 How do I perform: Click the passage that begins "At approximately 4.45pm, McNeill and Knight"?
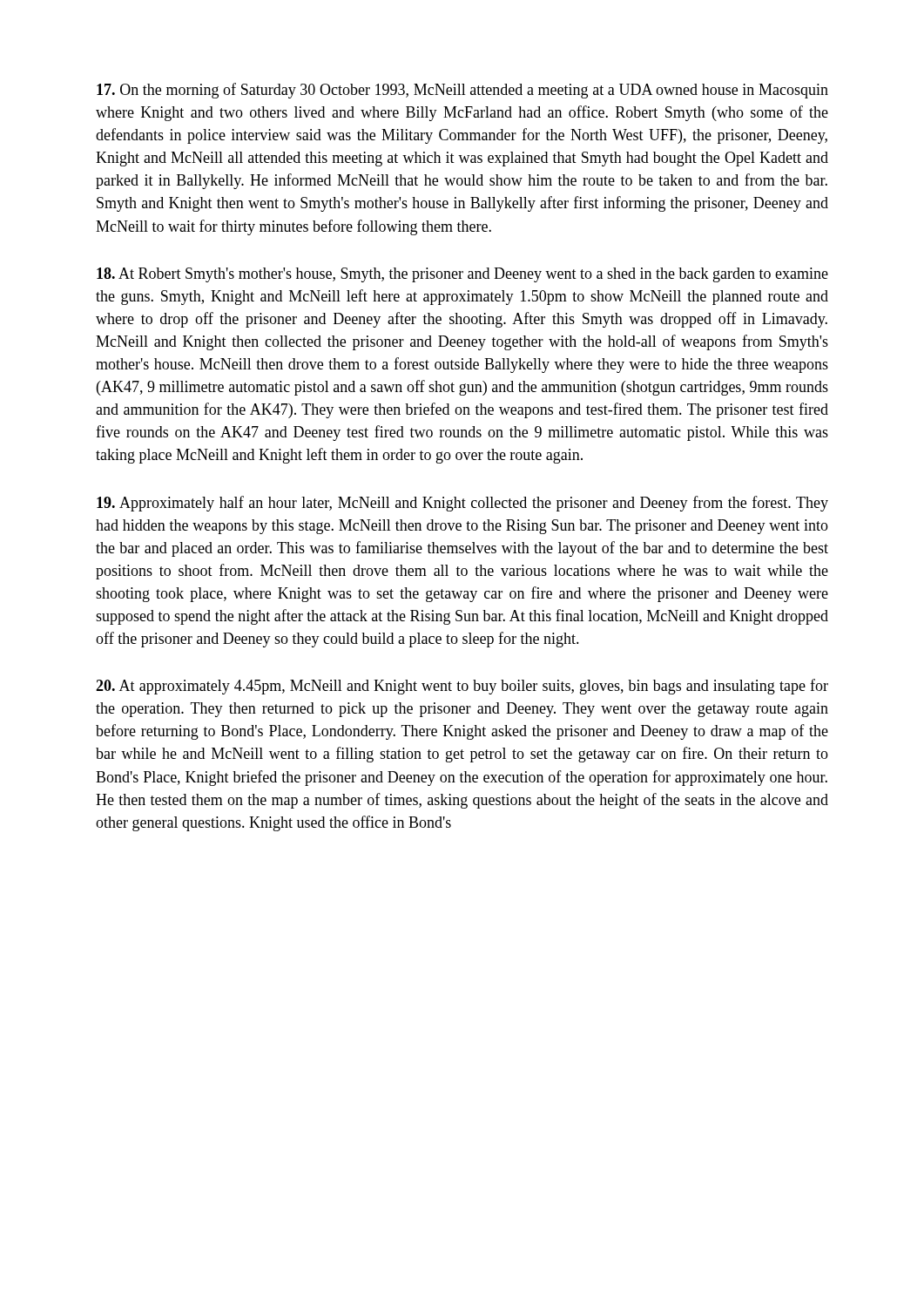click(462, 754)
